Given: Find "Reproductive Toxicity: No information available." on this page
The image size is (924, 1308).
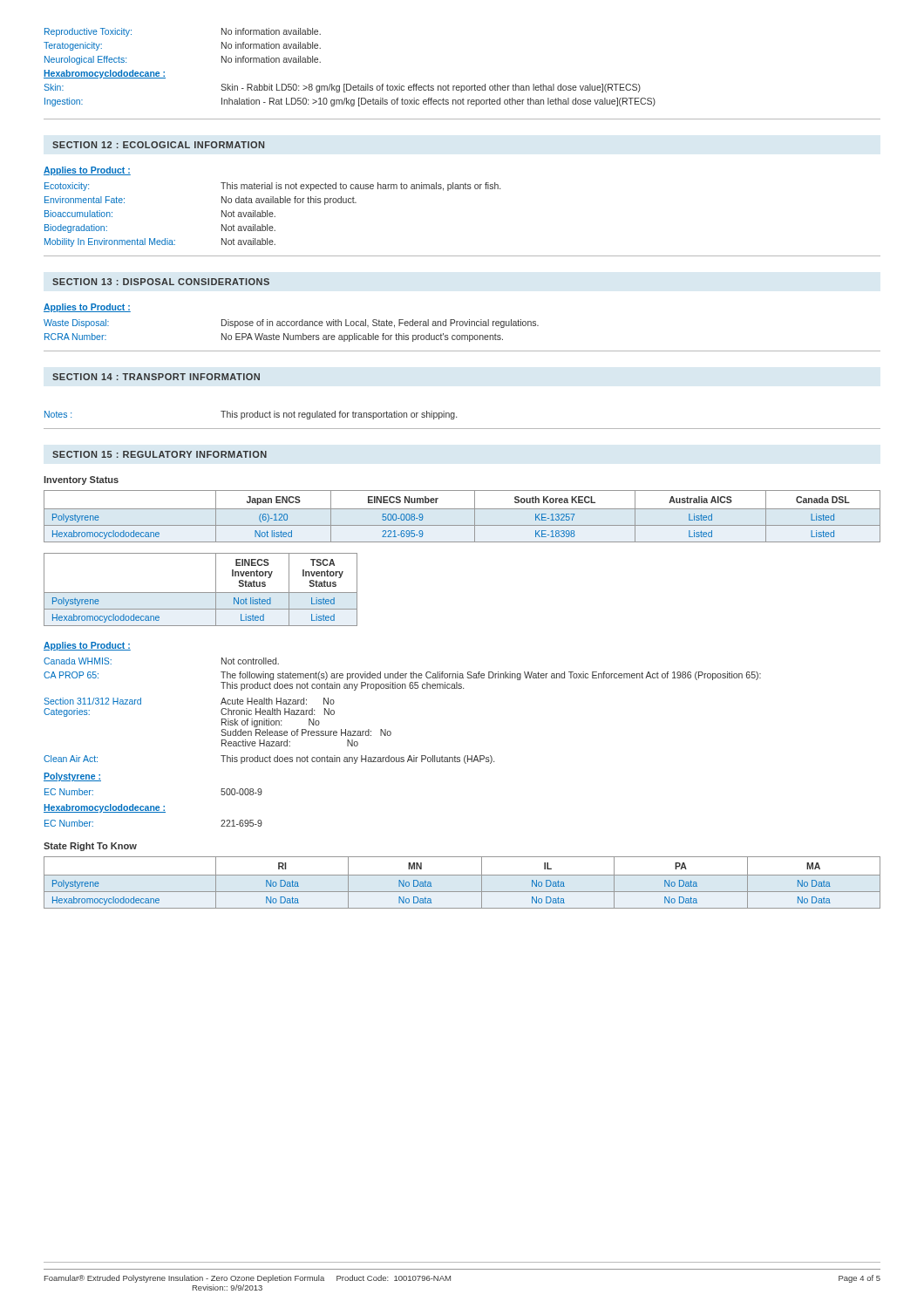Looking at the screenshot, I should point(87,32).
